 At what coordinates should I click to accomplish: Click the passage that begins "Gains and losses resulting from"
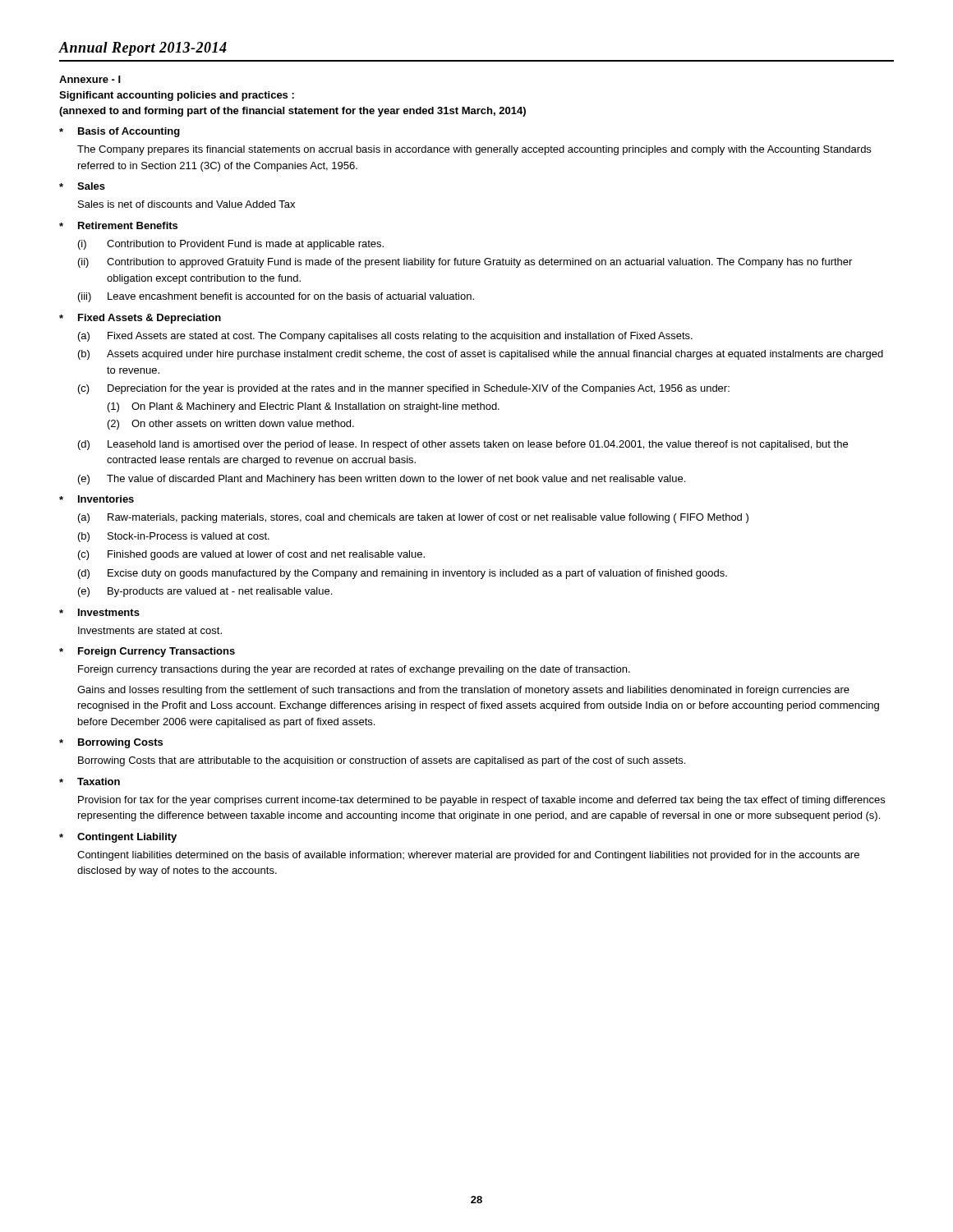[x=478, y=705]
